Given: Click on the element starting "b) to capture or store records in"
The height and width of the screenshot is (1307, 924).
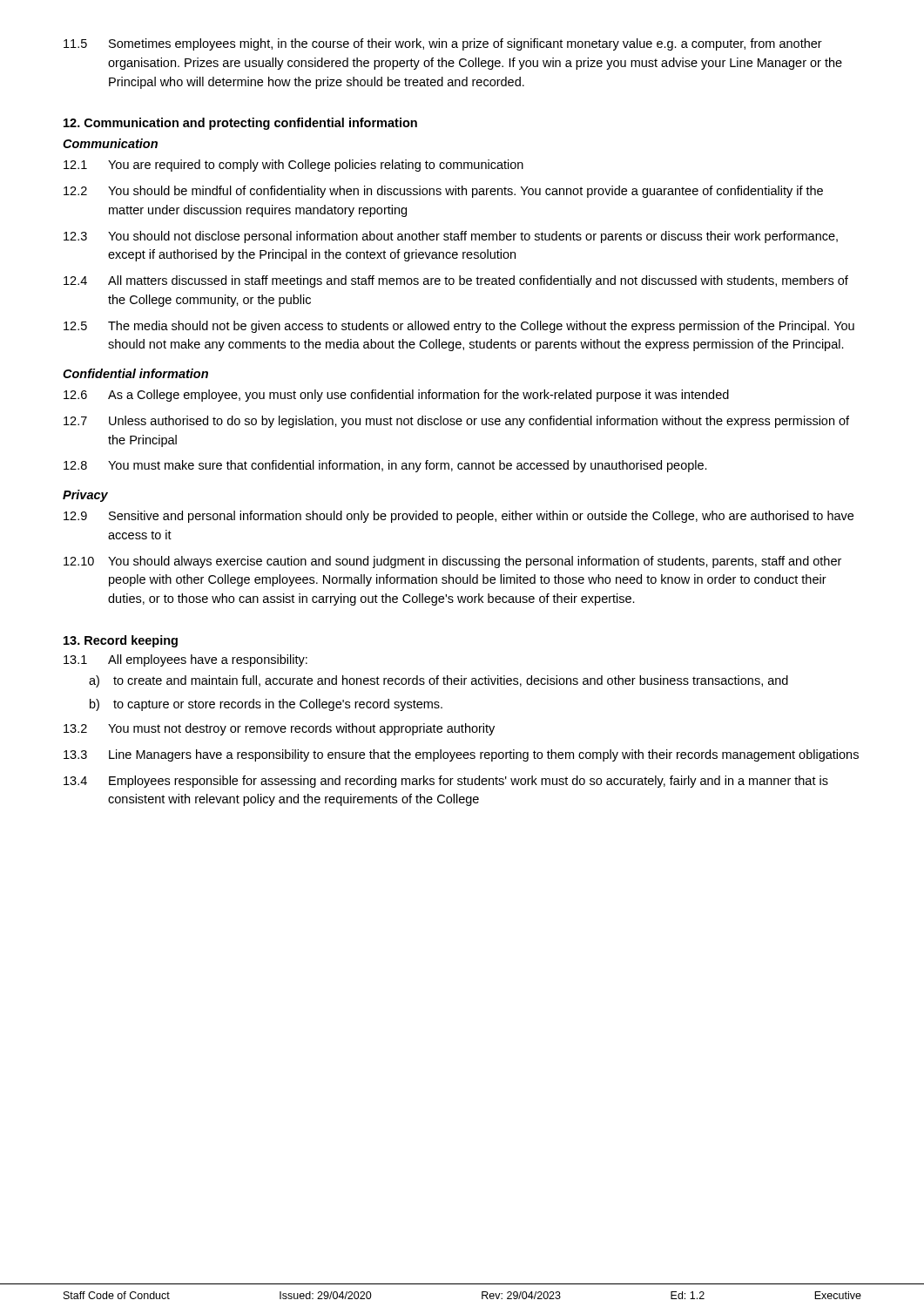Looking at the screenshot, I should [266, 705].
